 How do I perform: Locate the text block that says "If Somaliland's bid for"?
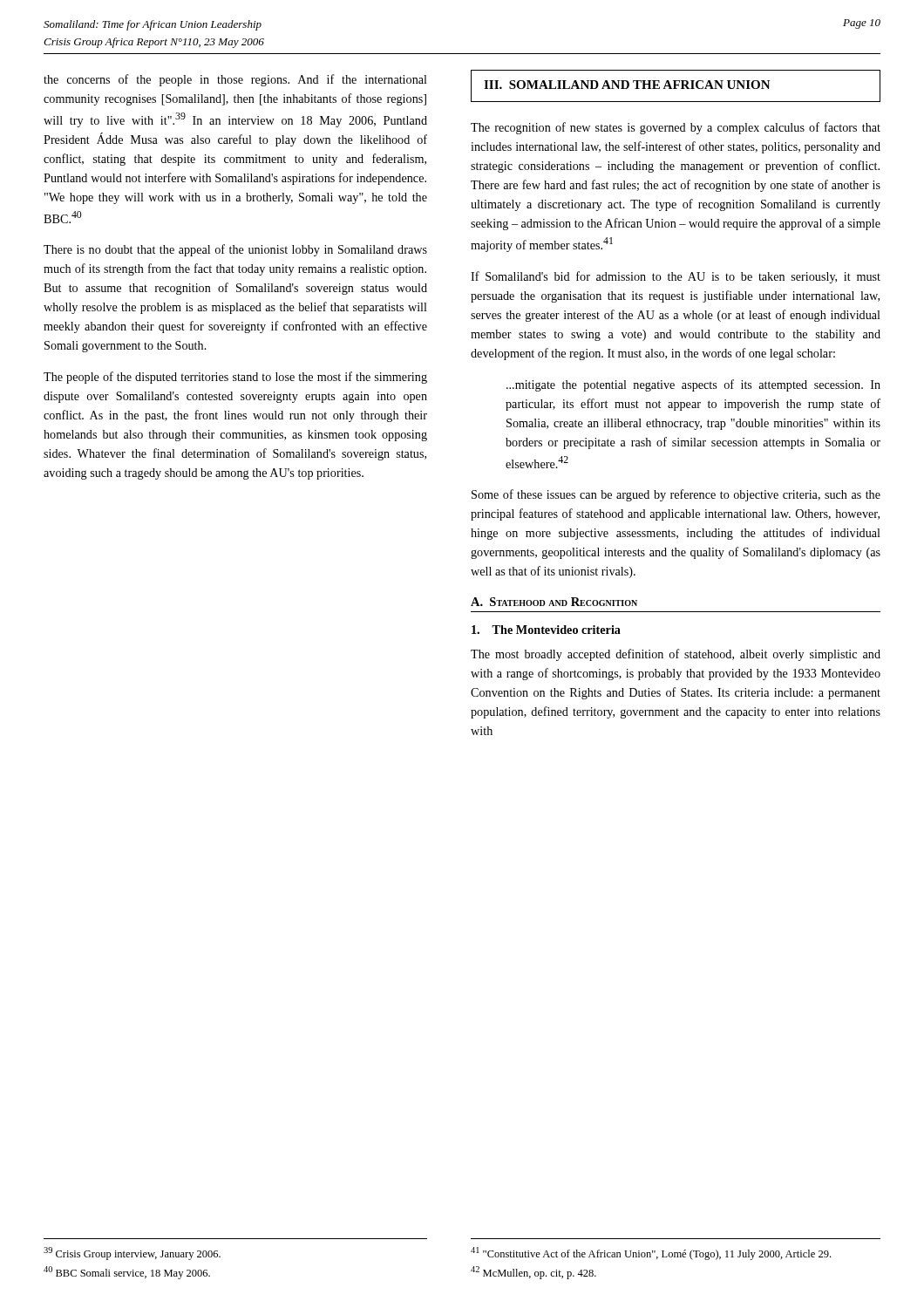tap(676, 315)
